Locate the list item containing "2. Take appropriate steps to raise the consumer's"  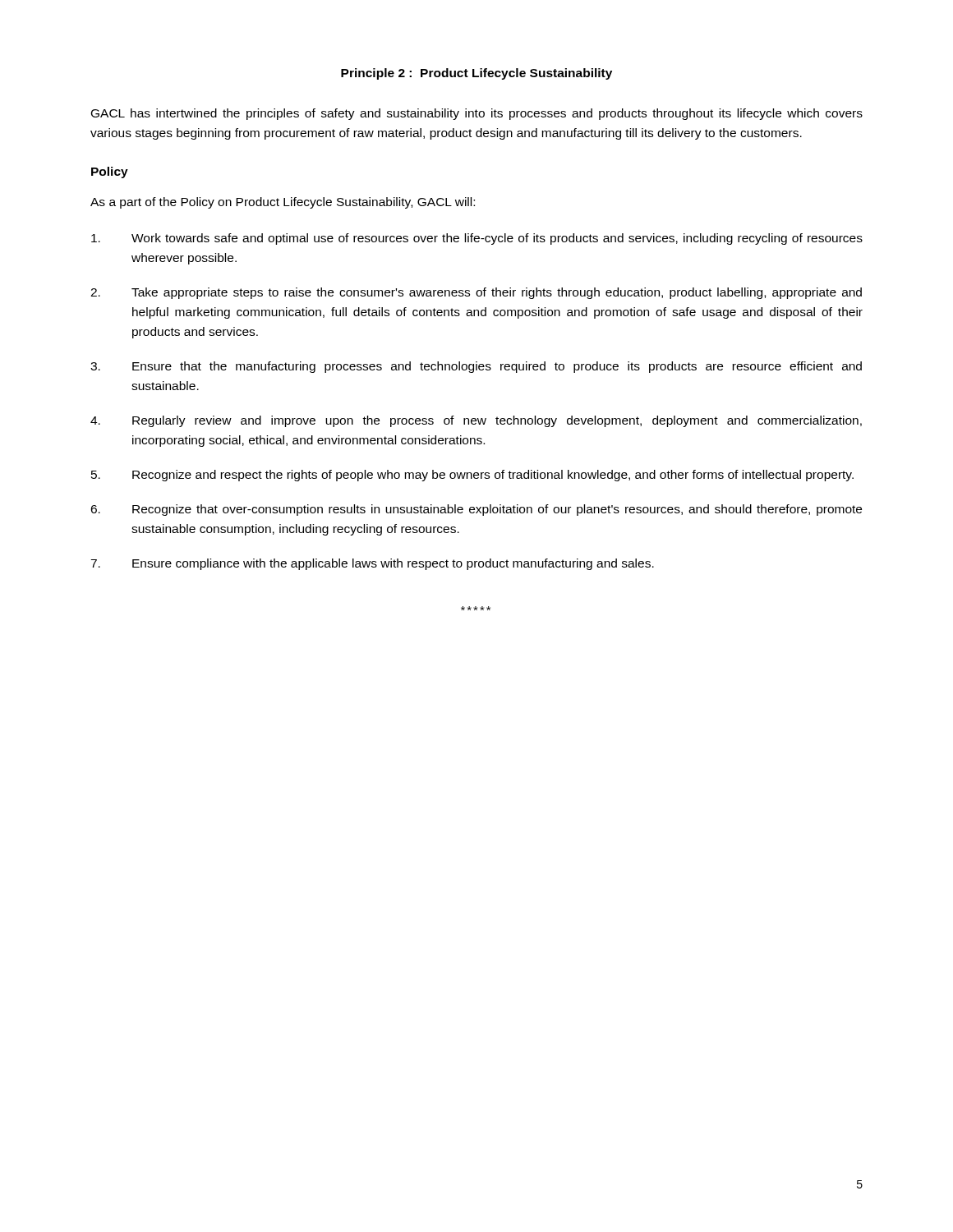pyautogui.click(x=476, y=312)
